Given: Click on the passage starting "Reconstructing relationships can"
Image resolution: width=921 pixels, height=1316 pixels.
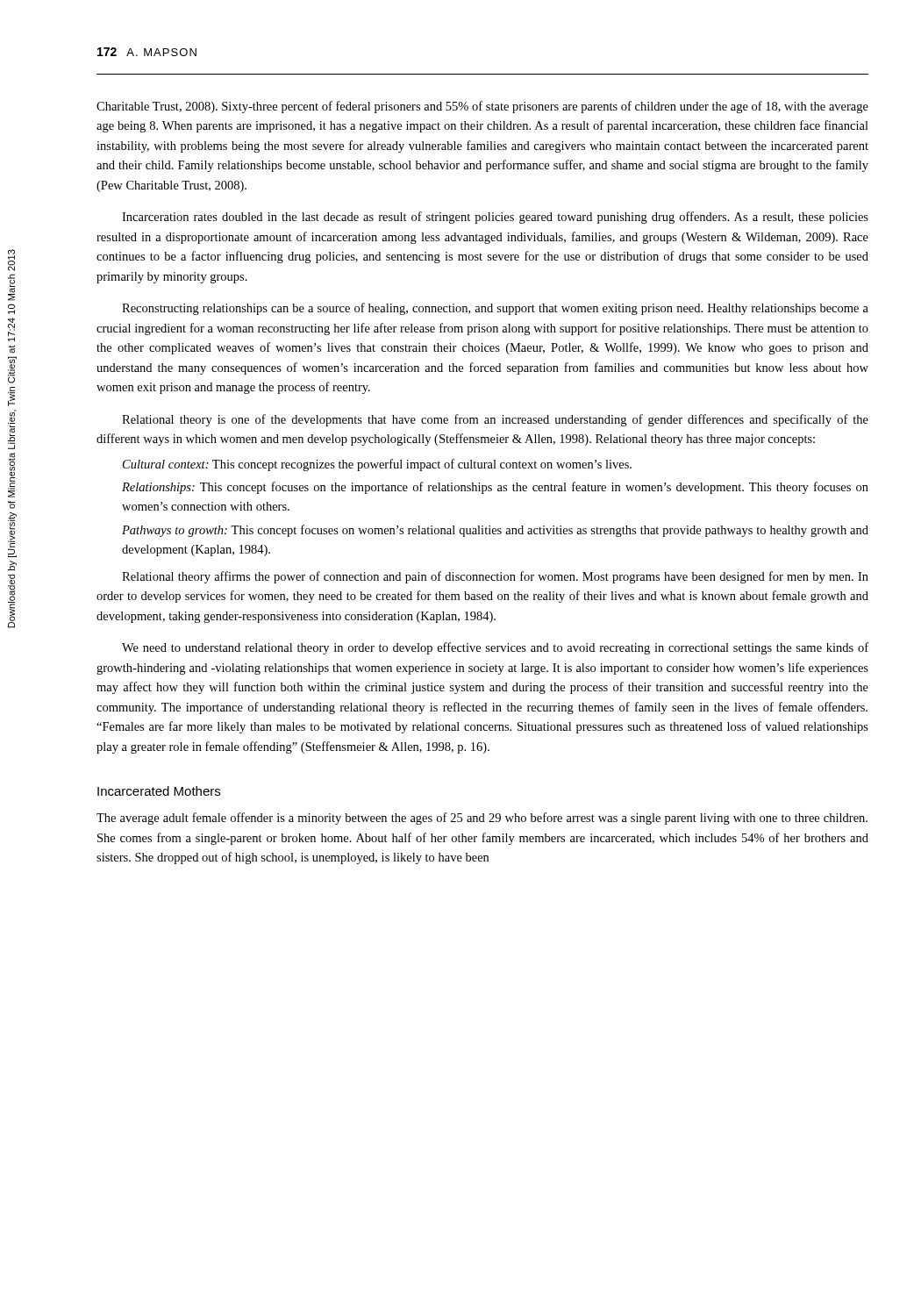Looking at the screenshot, I should [x=482, y=348].
